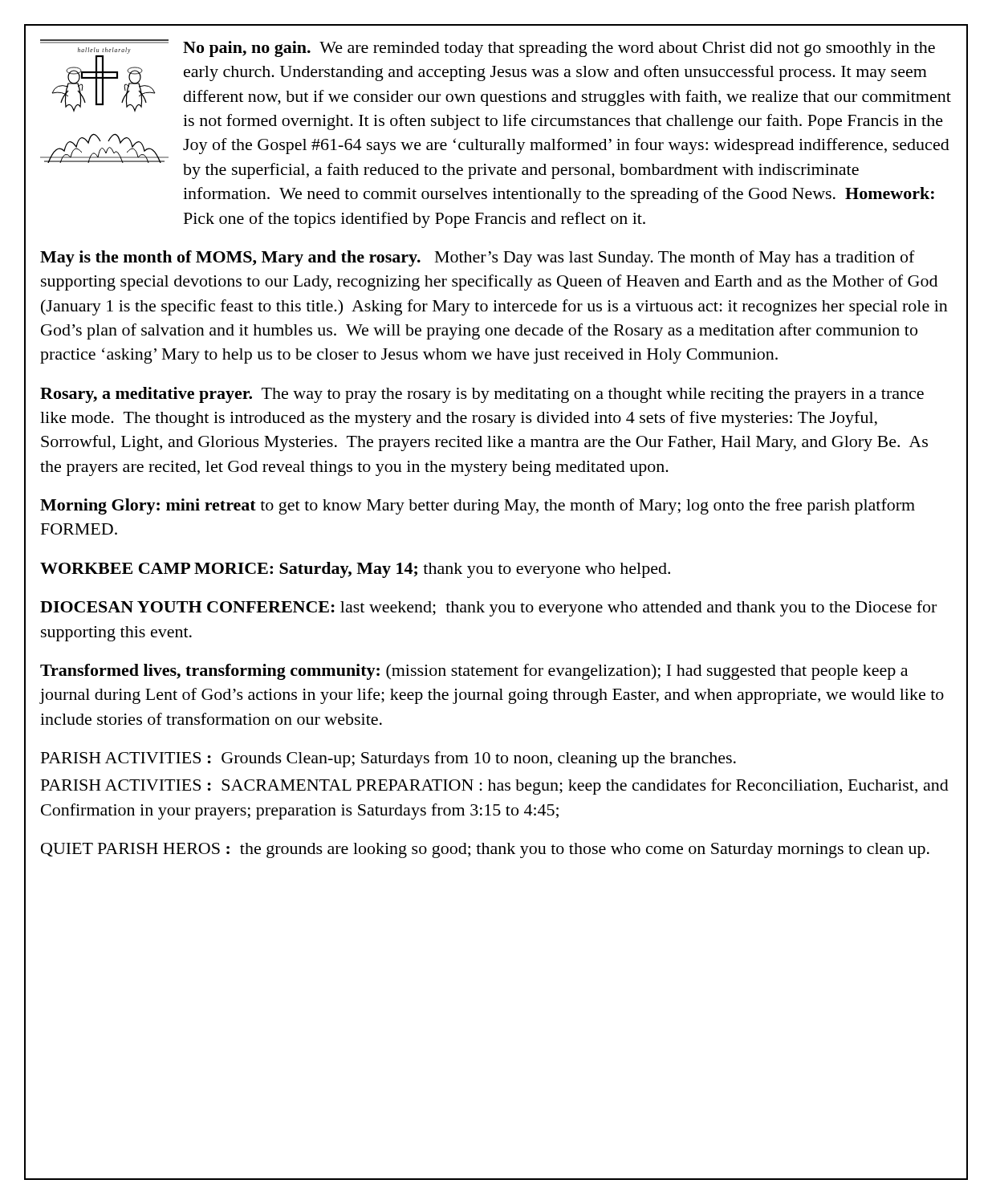Screen dimensions: 1204x992
Task: Navigate to the element starting "Transformed lives, transforming community: (mission statement"
Action: tap(492, 694)
